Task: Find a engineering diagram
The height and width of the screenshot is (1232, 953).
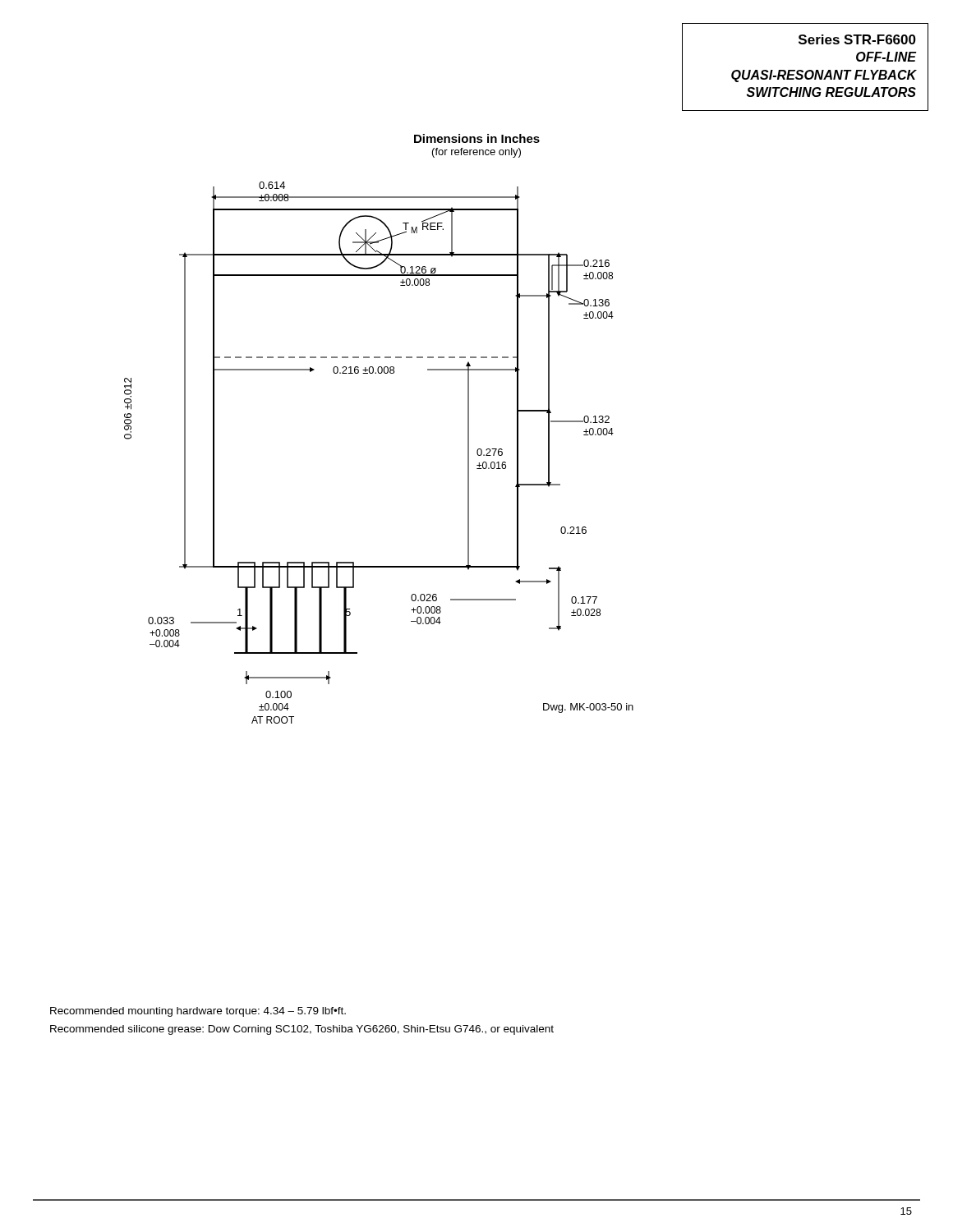Action: click(476, 464)
